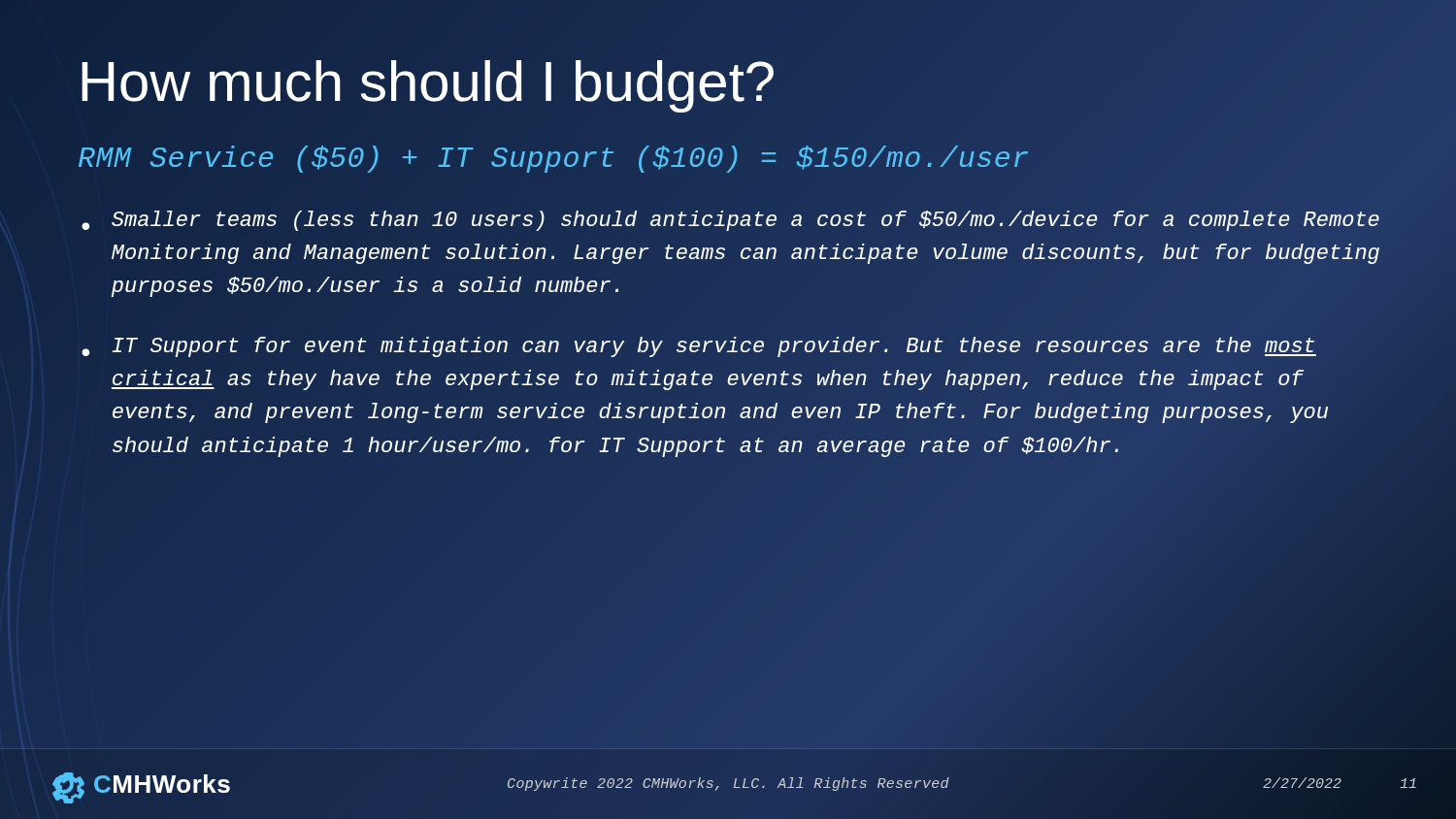Click on the title with the text "How much should I budget?"
The width and height of the screenshot is (1456, 819).
click(738, 76)
